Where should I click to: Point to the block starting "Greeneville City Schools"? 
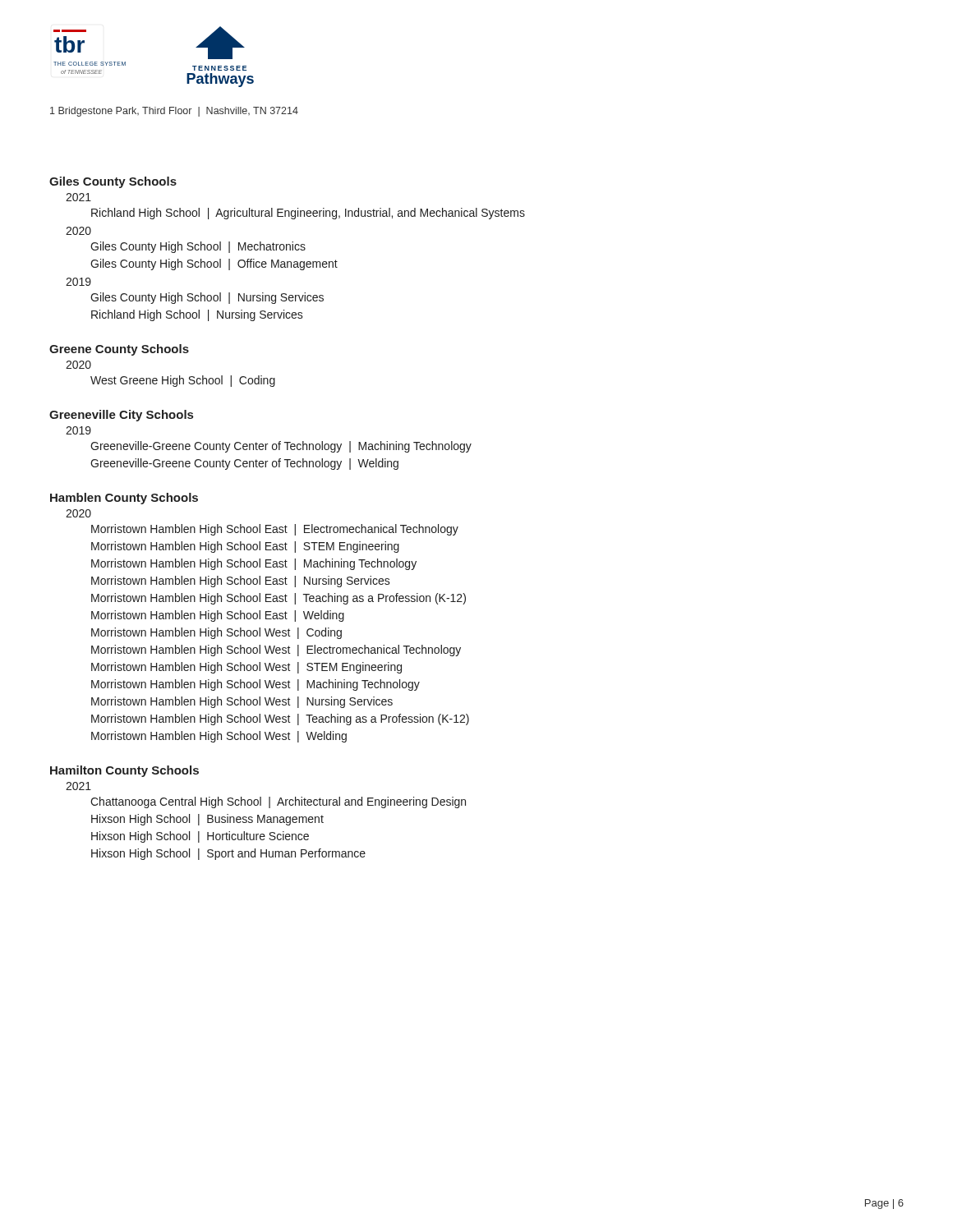(x=122, y=414)
